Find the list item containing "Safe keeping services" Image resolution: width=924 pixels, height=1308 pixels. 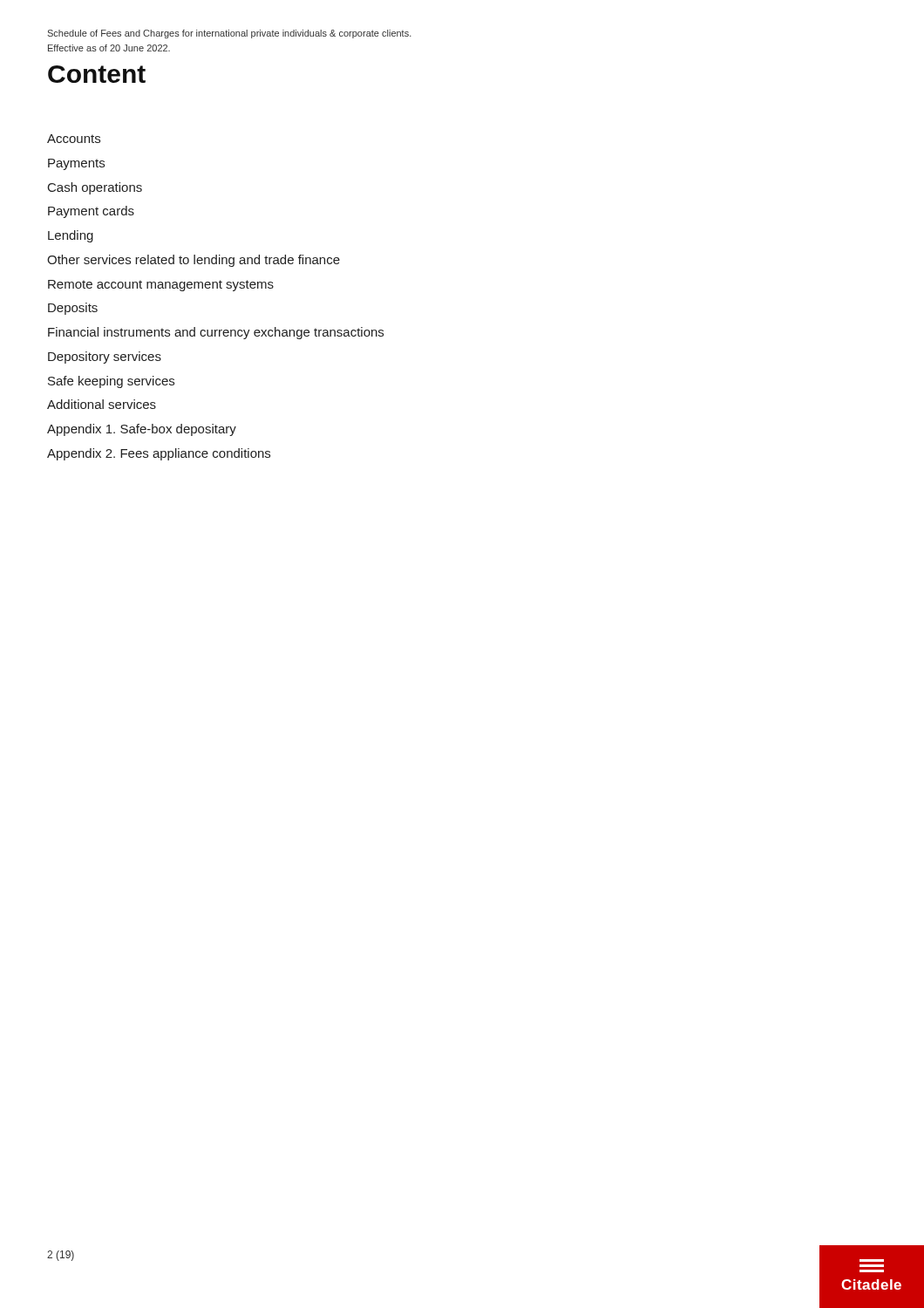[111, 380]
